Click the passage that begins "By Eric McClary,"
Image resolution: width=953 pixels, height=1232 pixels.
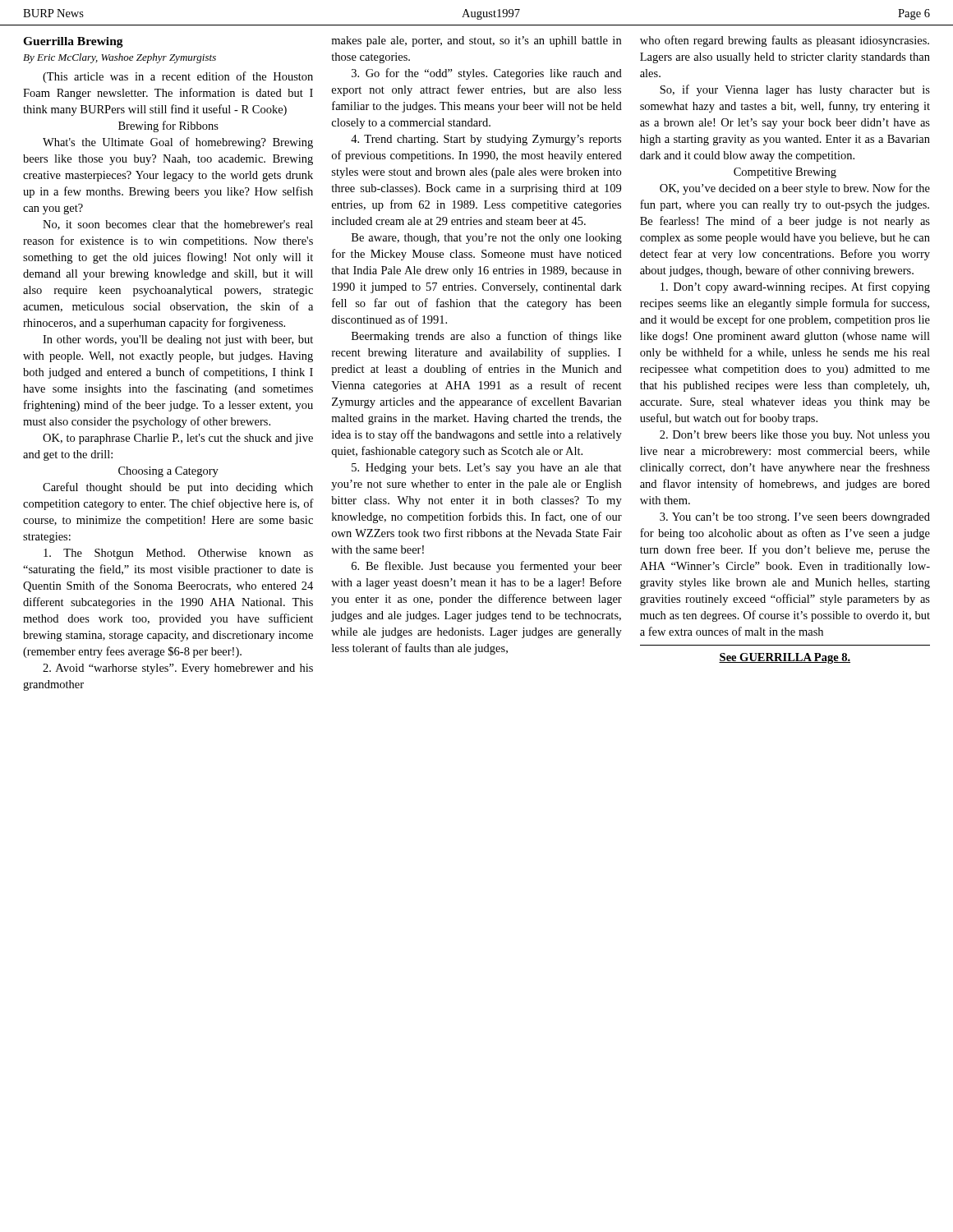point(120,57)
